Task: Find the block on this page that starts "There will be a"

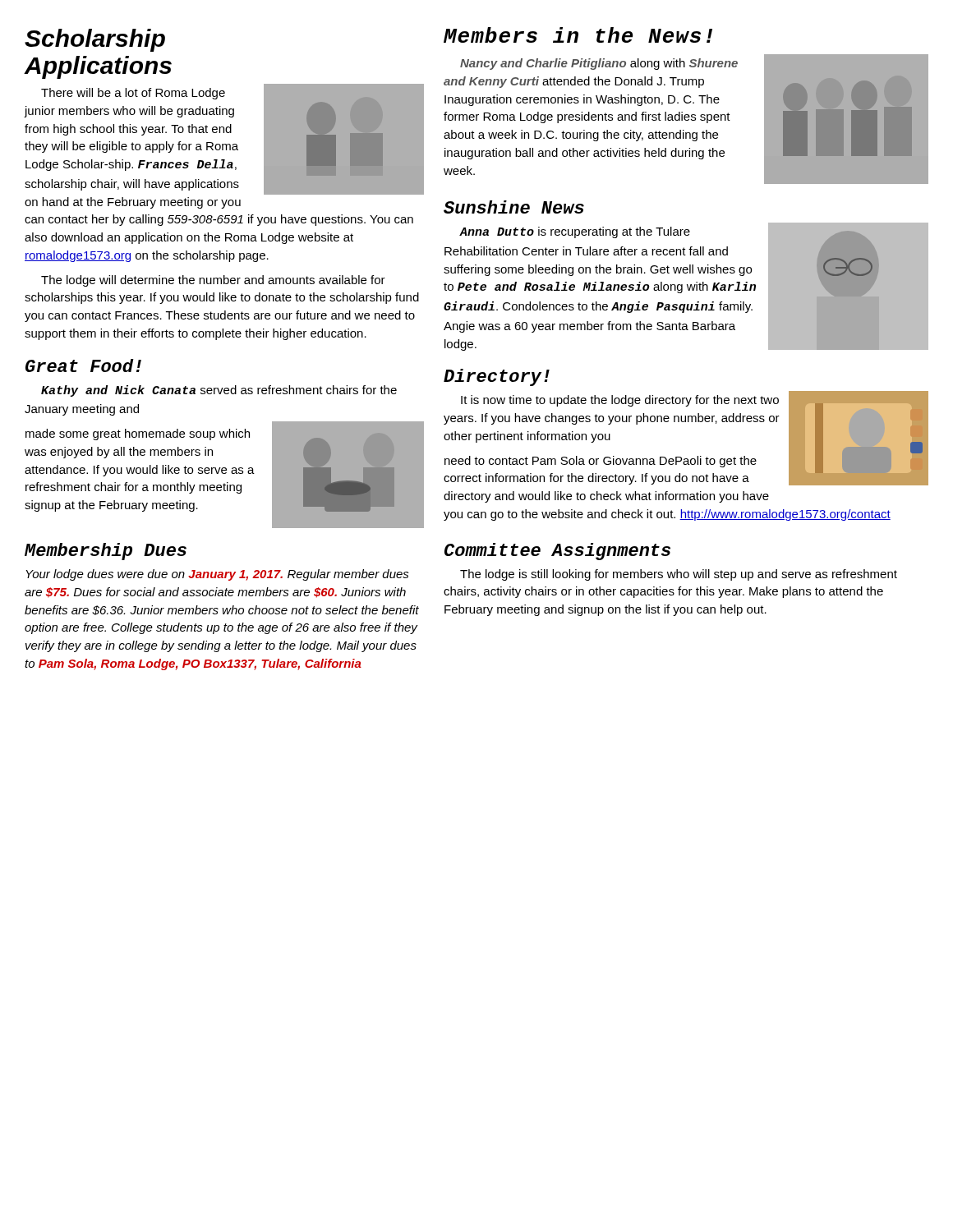Action: 224,213
